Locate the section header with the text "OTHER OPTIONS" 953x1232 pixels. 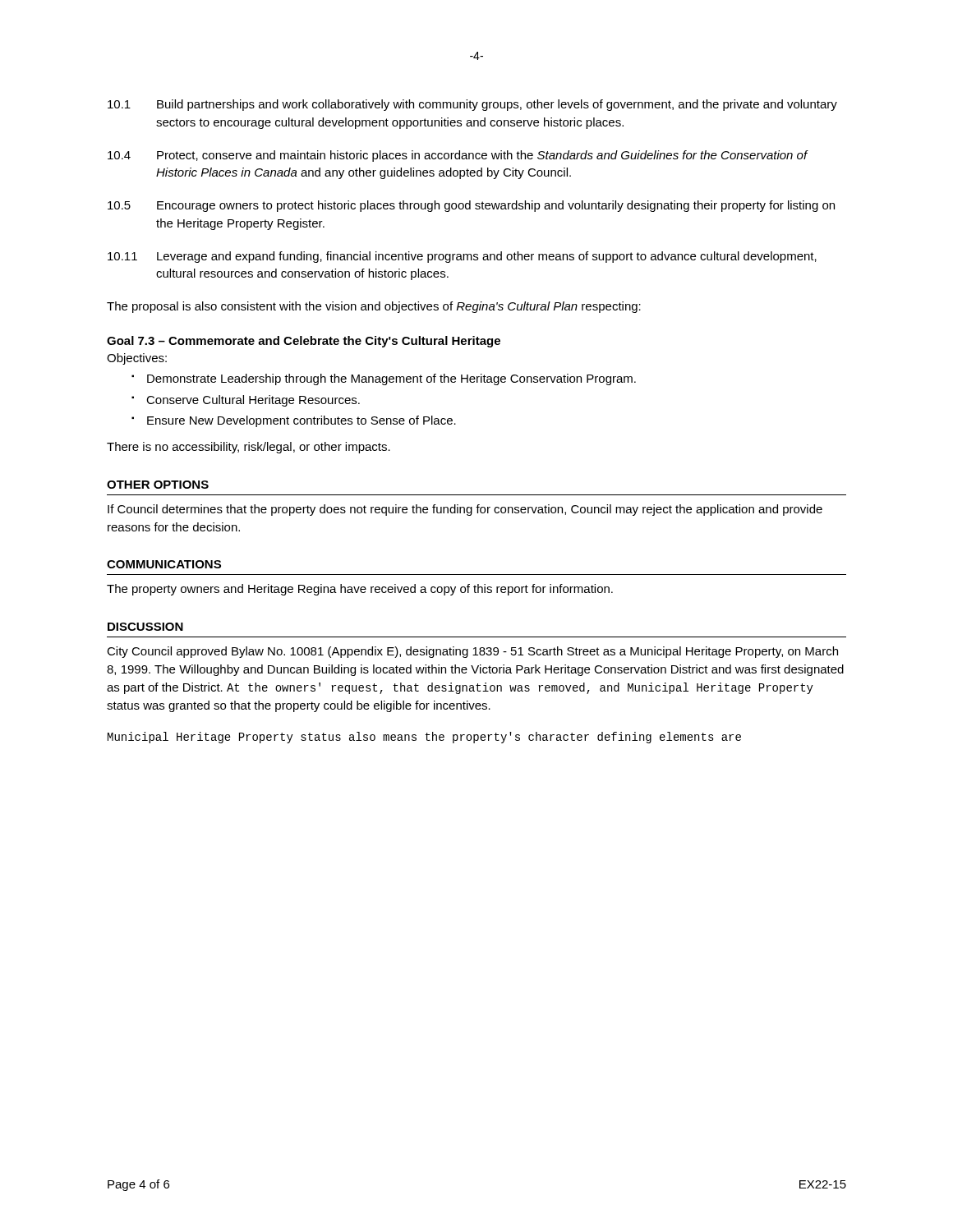476,486
